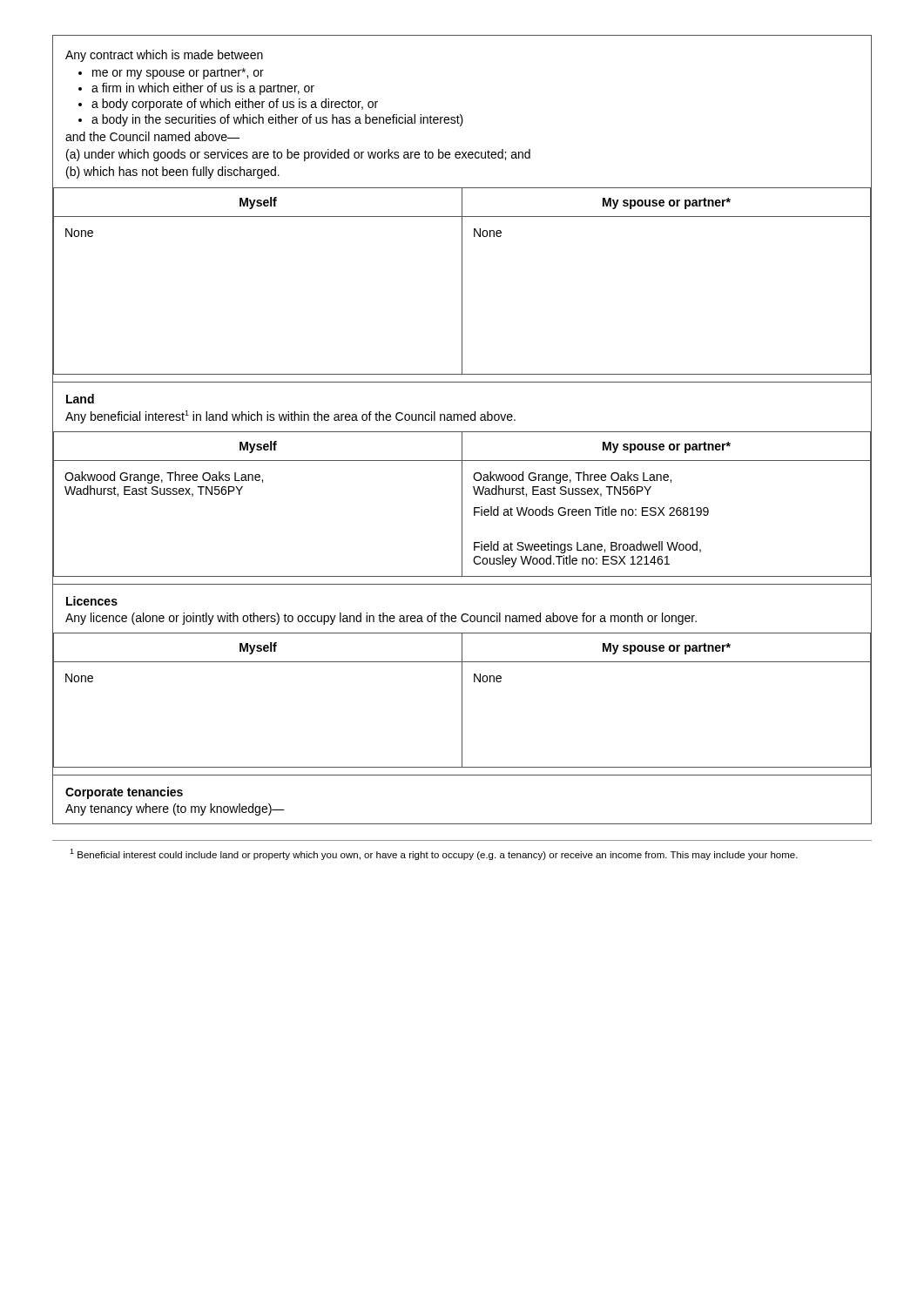Image resolution: width=924 pixels, height=1307 pixels.
Task: Locate the passage starting "a firm in"
Action: pyautogui.click(x=203, y=88)
